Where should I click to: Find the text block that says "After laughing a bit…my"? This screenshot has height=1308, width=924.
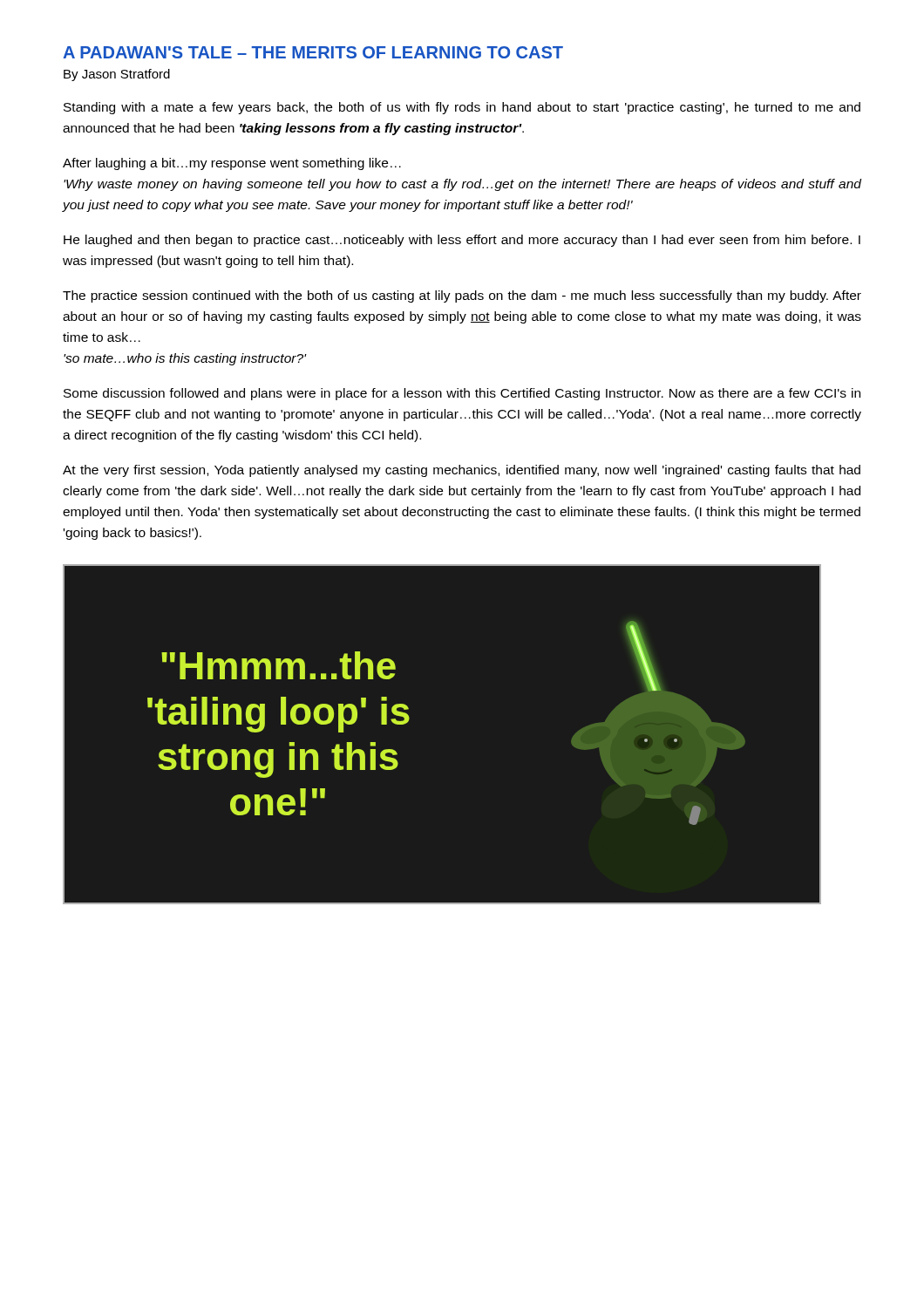[462, 184]
